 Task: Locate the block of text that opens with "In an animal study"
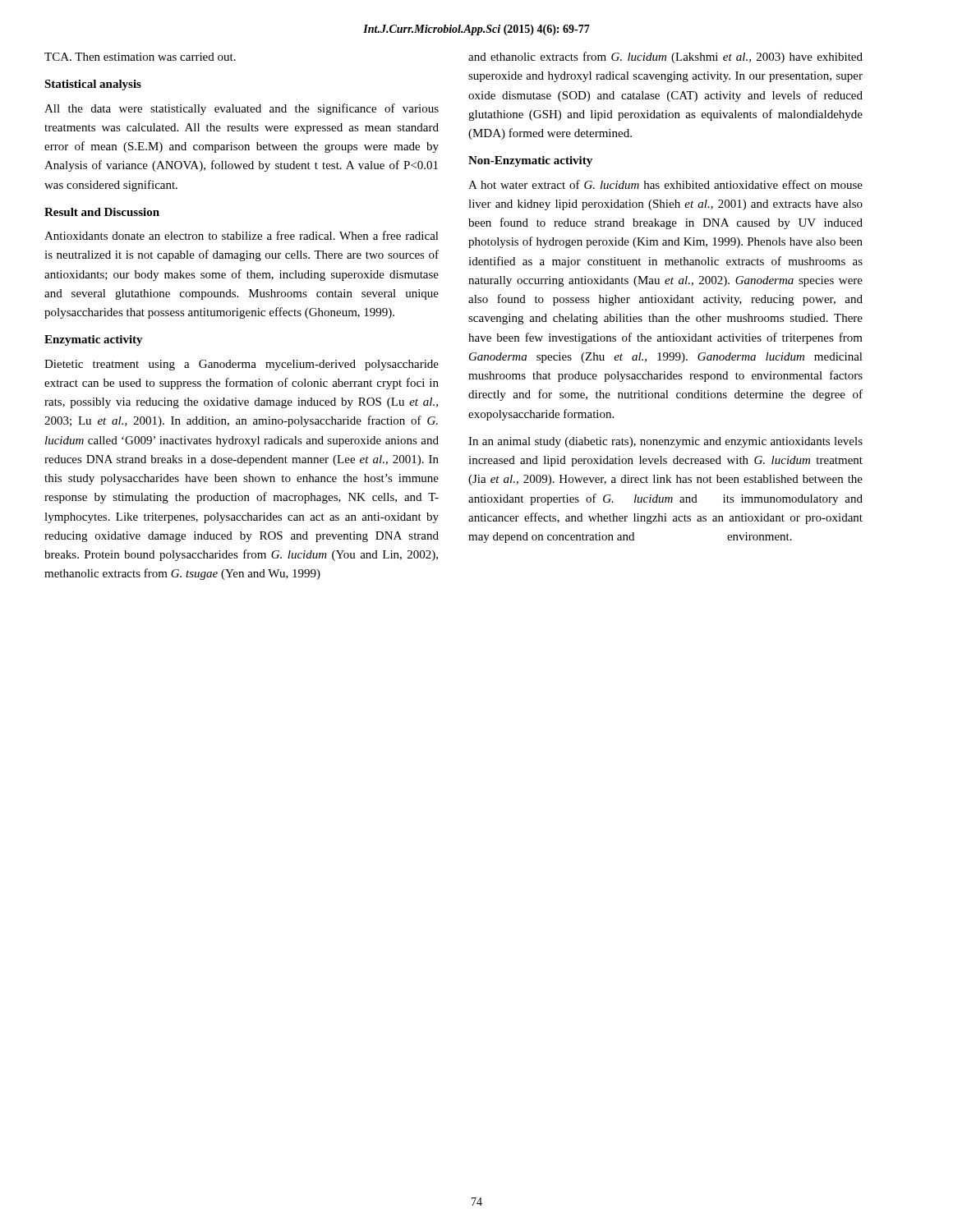tap(665, 489)
